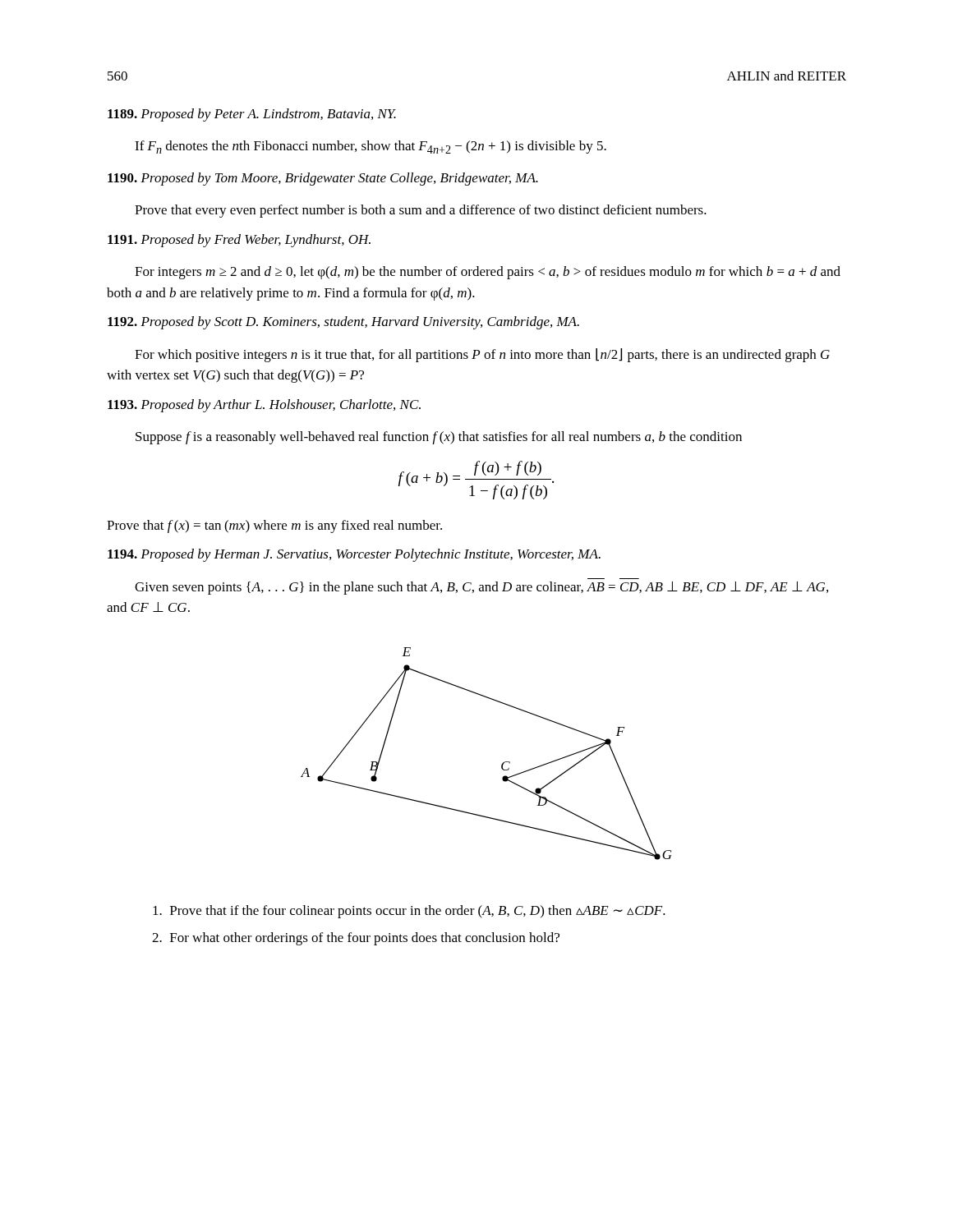Select a formula
The image size is (953, 1232).
click(x=476, y=479)
